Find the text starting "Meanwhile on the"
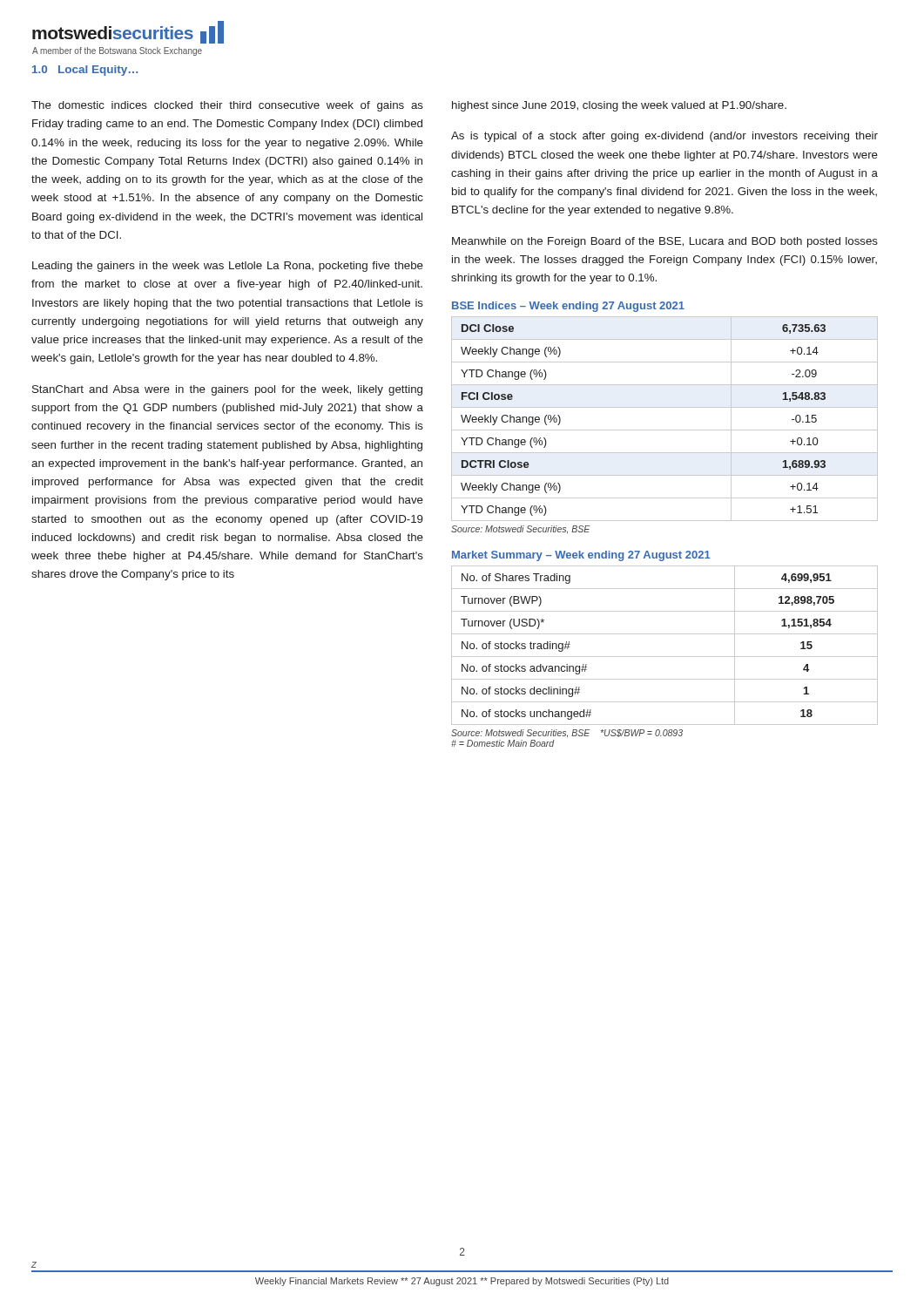The height and width of the screenshot is (1307, 924). pos(664,259)
